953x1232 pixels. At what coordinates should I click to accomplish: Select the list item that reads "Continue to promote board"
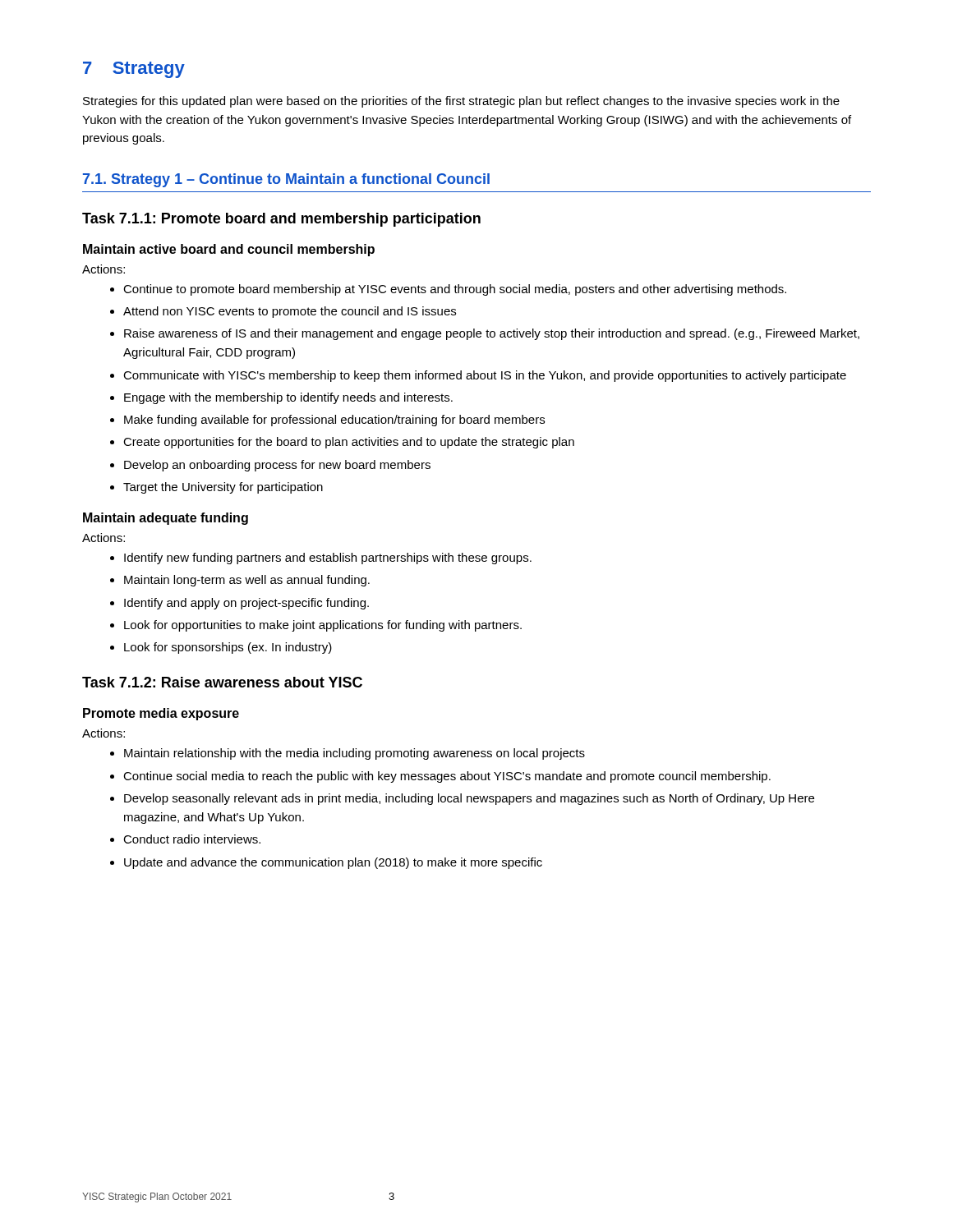455,288
